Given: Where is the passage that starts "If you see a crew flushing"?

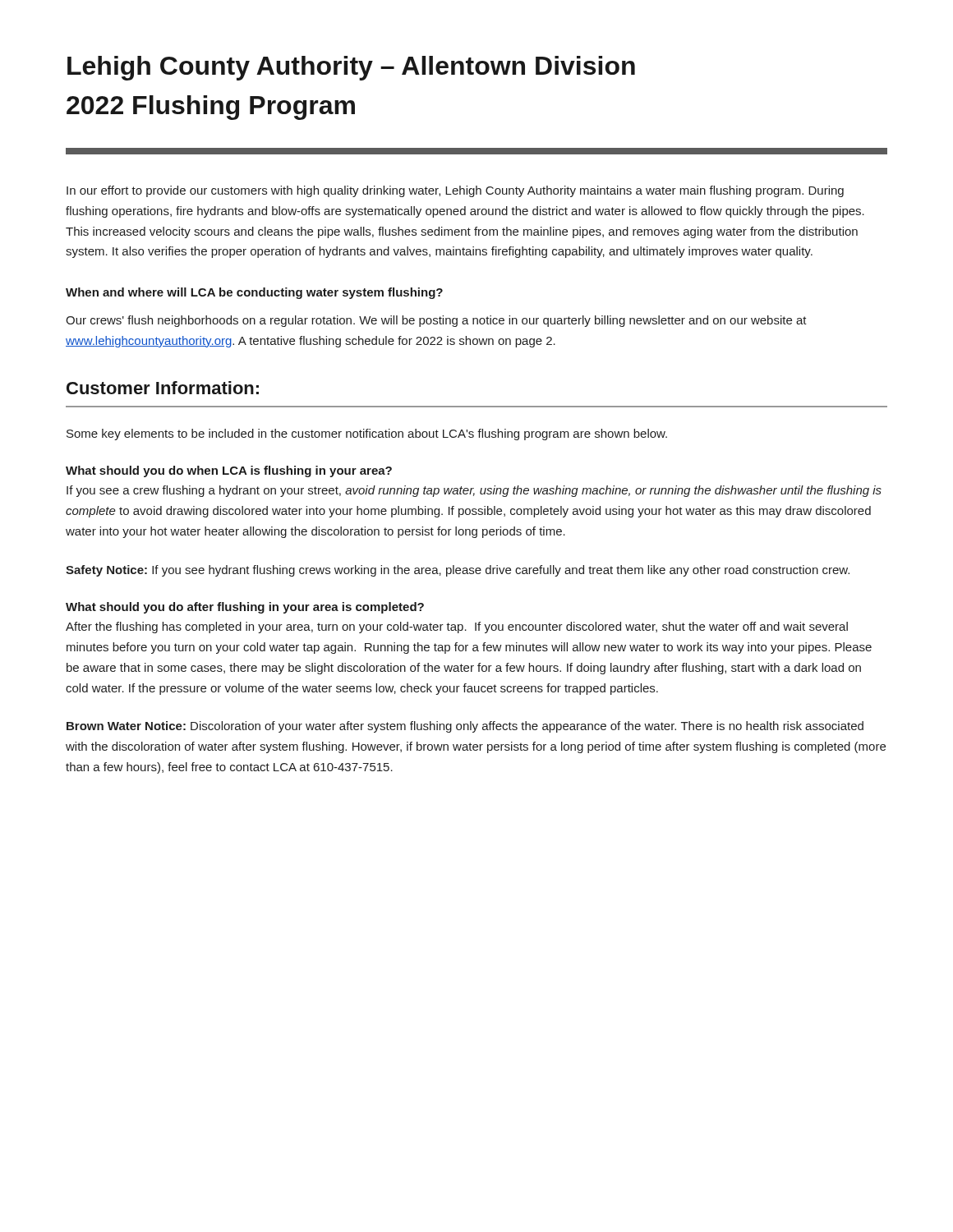Looking at the screenshot, I should click(x=474, y=510).
